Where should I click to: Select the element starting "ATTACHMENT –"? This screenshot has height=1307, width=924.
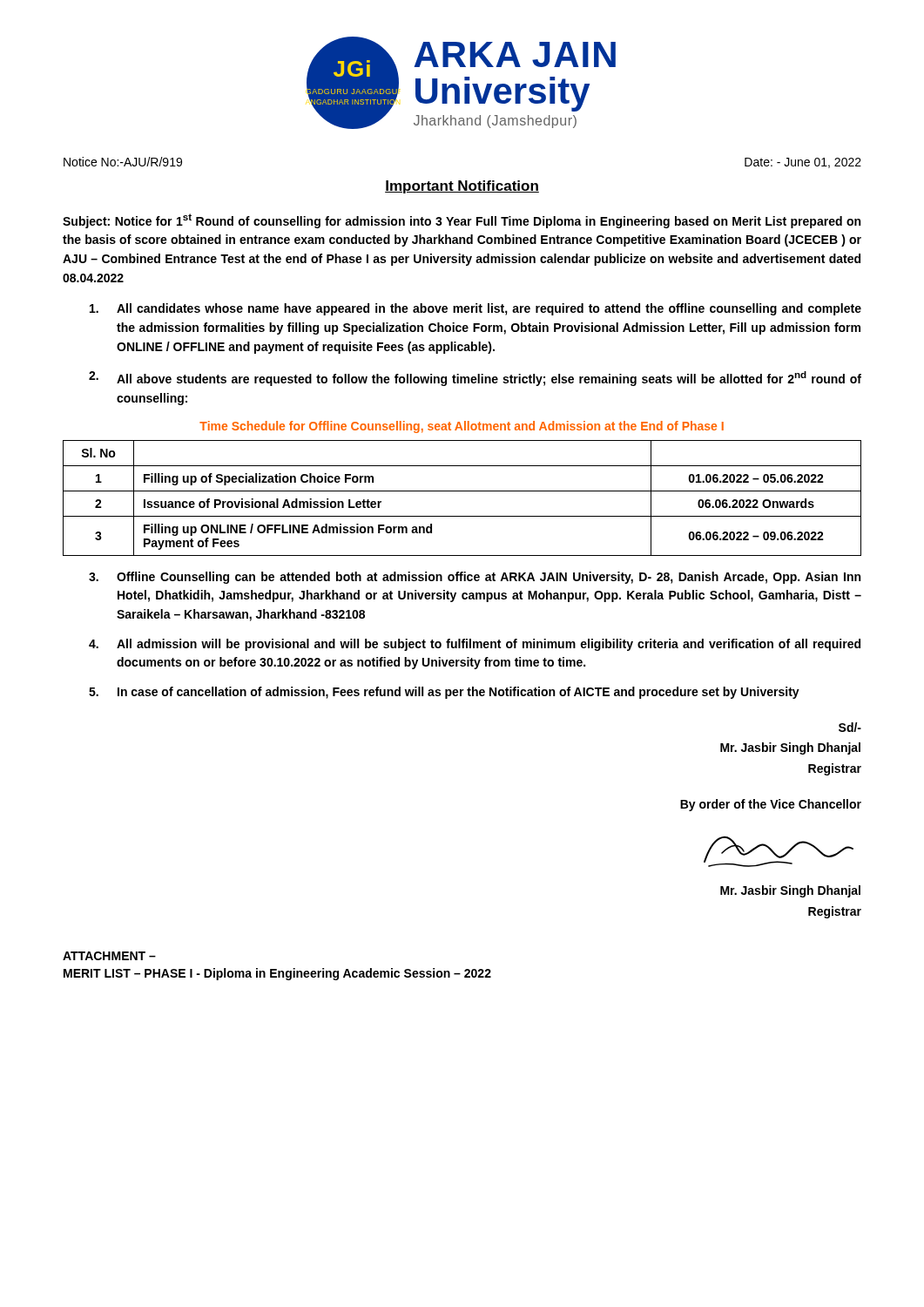click(109, 955)
